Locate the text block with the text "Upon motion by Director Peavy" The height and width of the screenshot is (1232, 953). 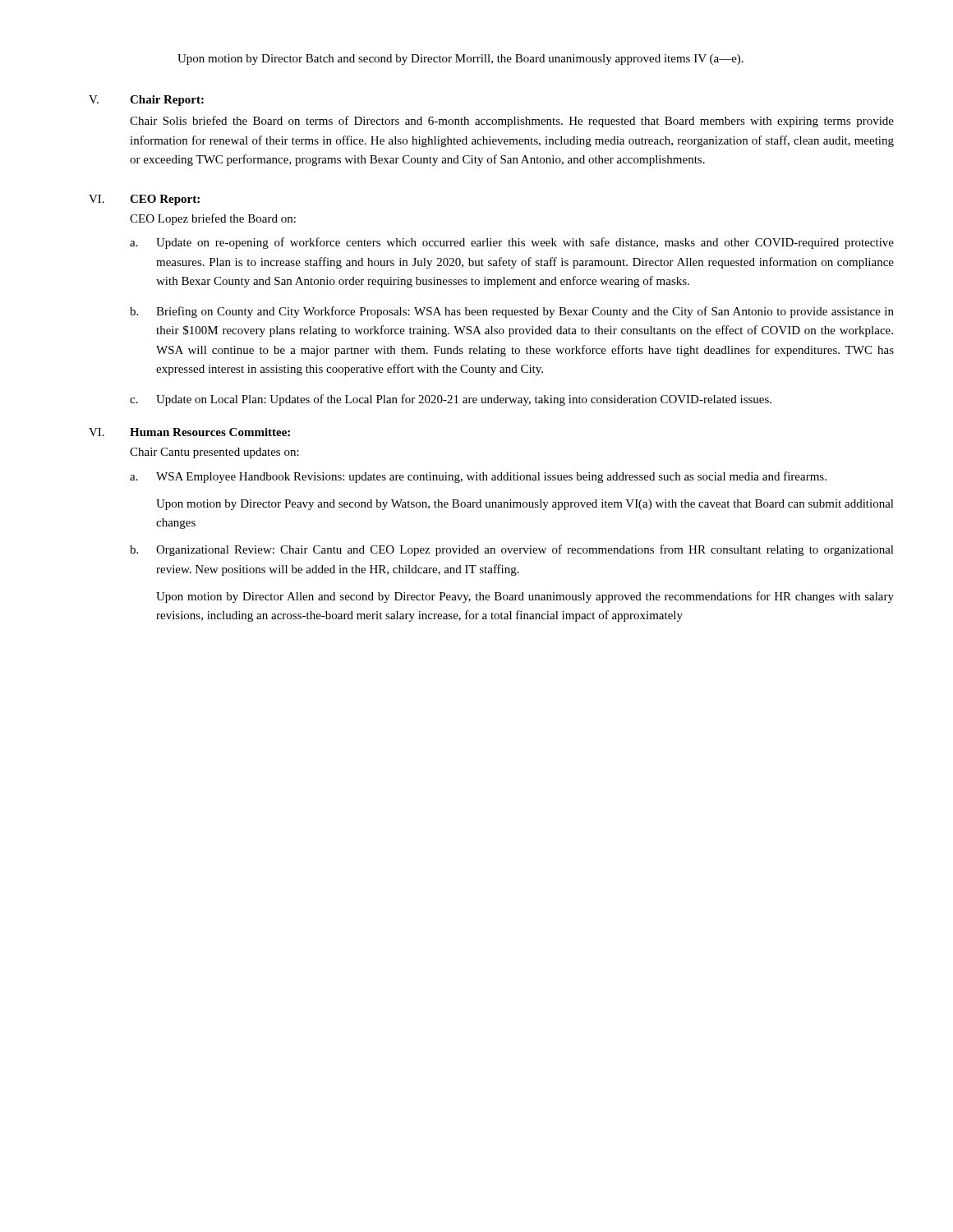[525, 513]
